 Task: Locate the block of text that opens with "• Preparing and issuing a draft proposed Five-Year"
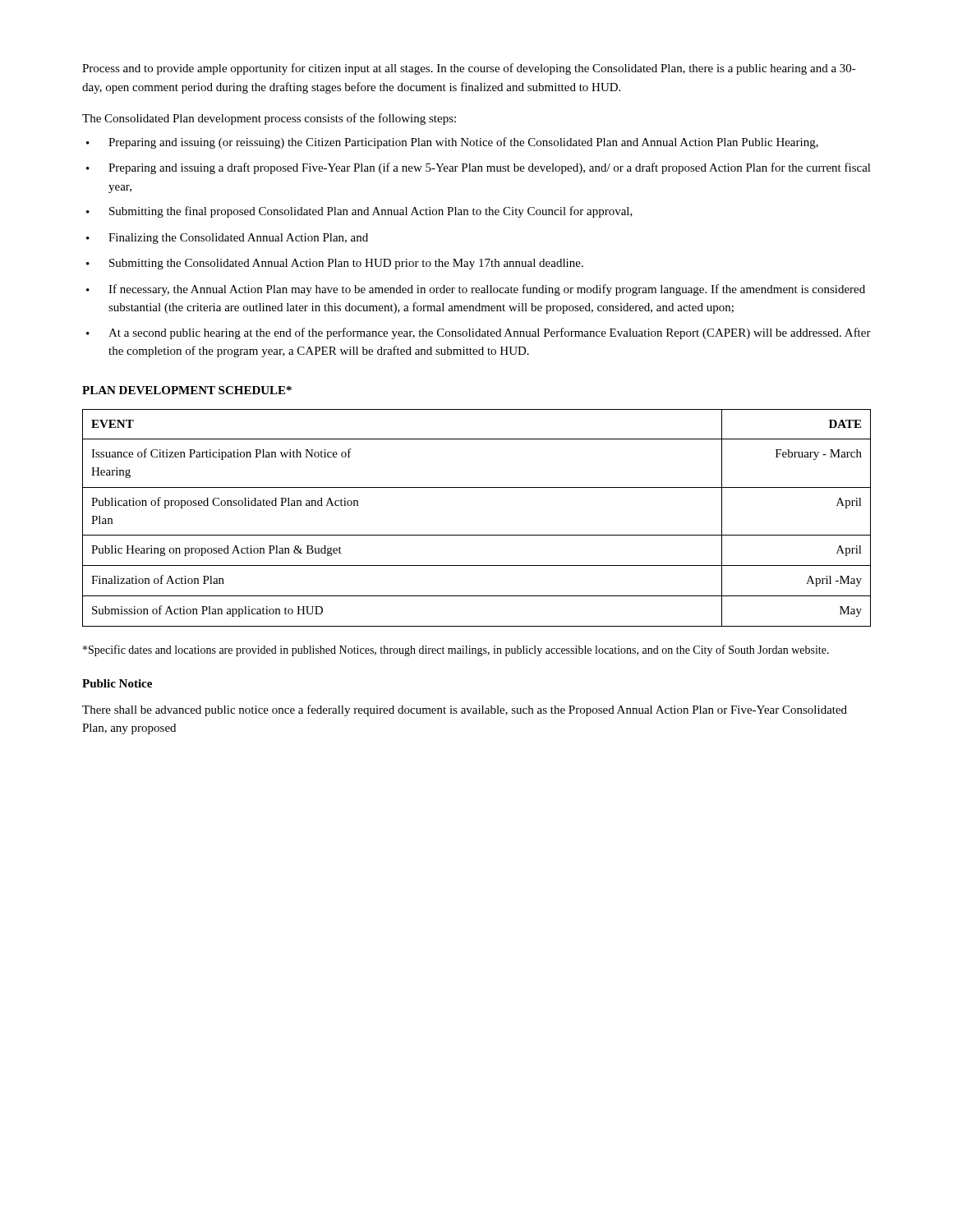pos(476,177)
